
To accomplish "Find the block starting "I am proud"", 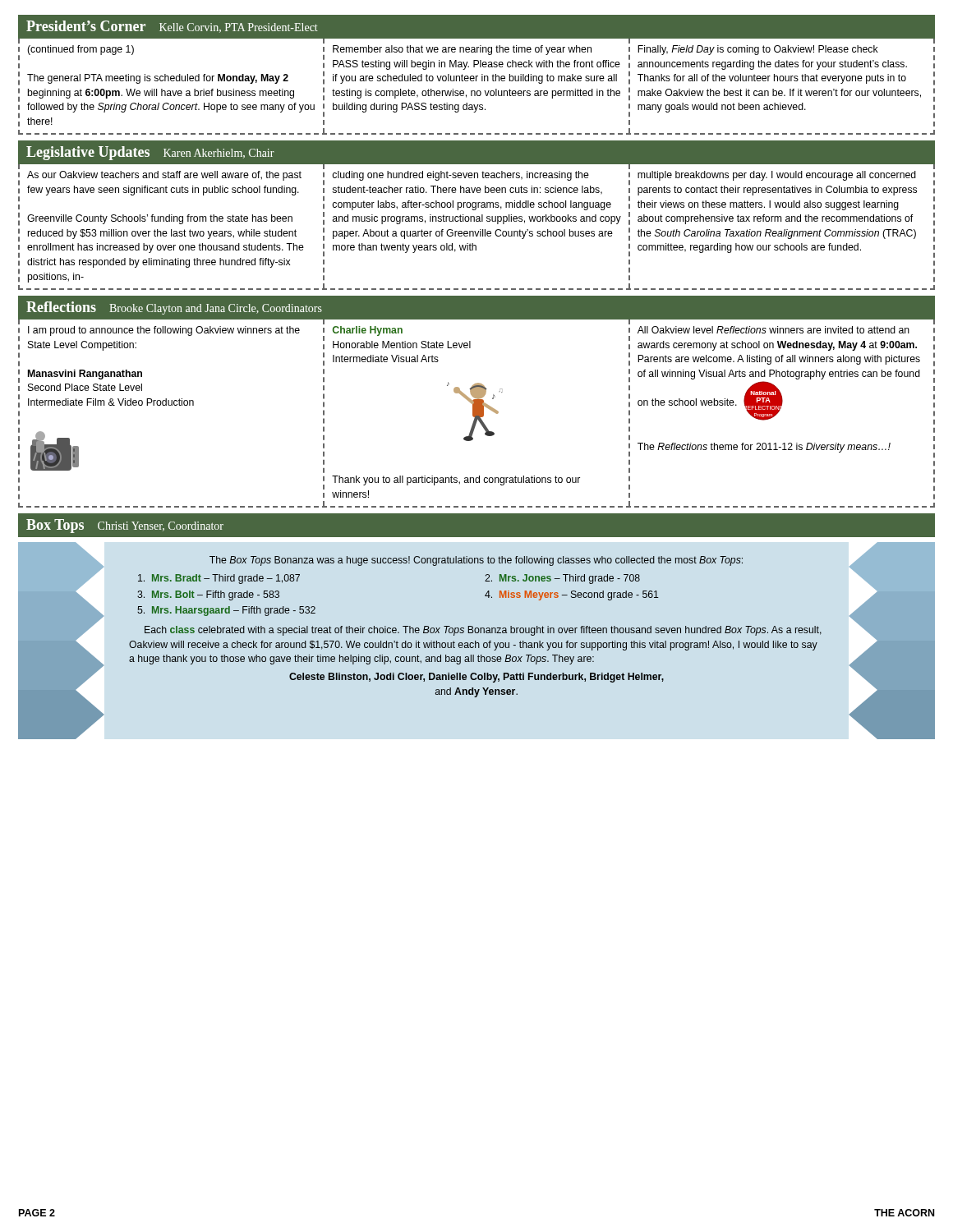I will (x=476, y=413).
